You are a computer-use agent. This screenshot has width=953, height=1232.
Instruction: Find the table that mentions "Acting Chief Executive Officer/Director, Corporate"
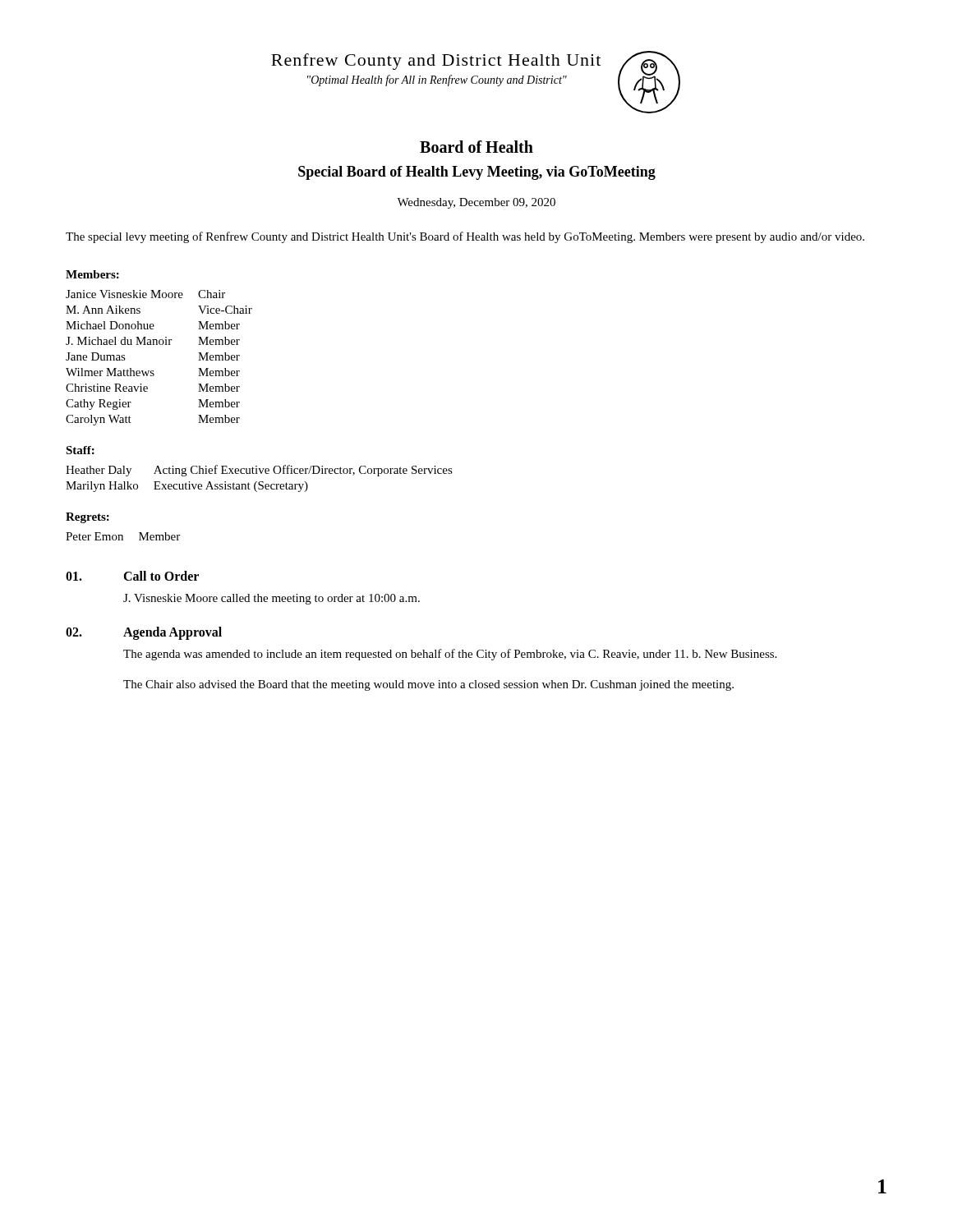tap(476, 478)
